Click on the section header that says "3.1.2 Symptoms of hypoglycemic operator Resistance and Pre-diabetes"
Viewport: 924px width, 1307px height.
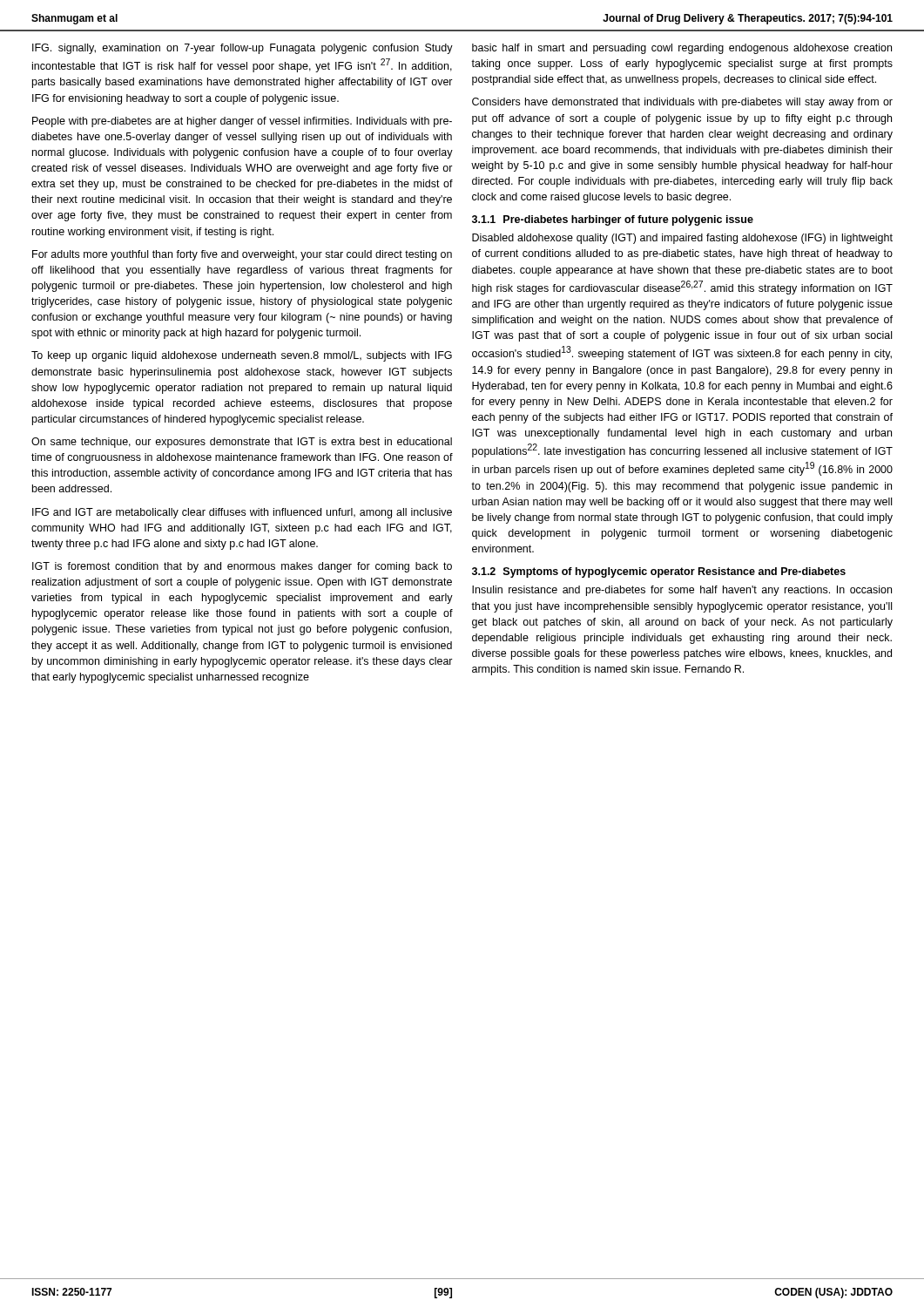coord(659,572)
